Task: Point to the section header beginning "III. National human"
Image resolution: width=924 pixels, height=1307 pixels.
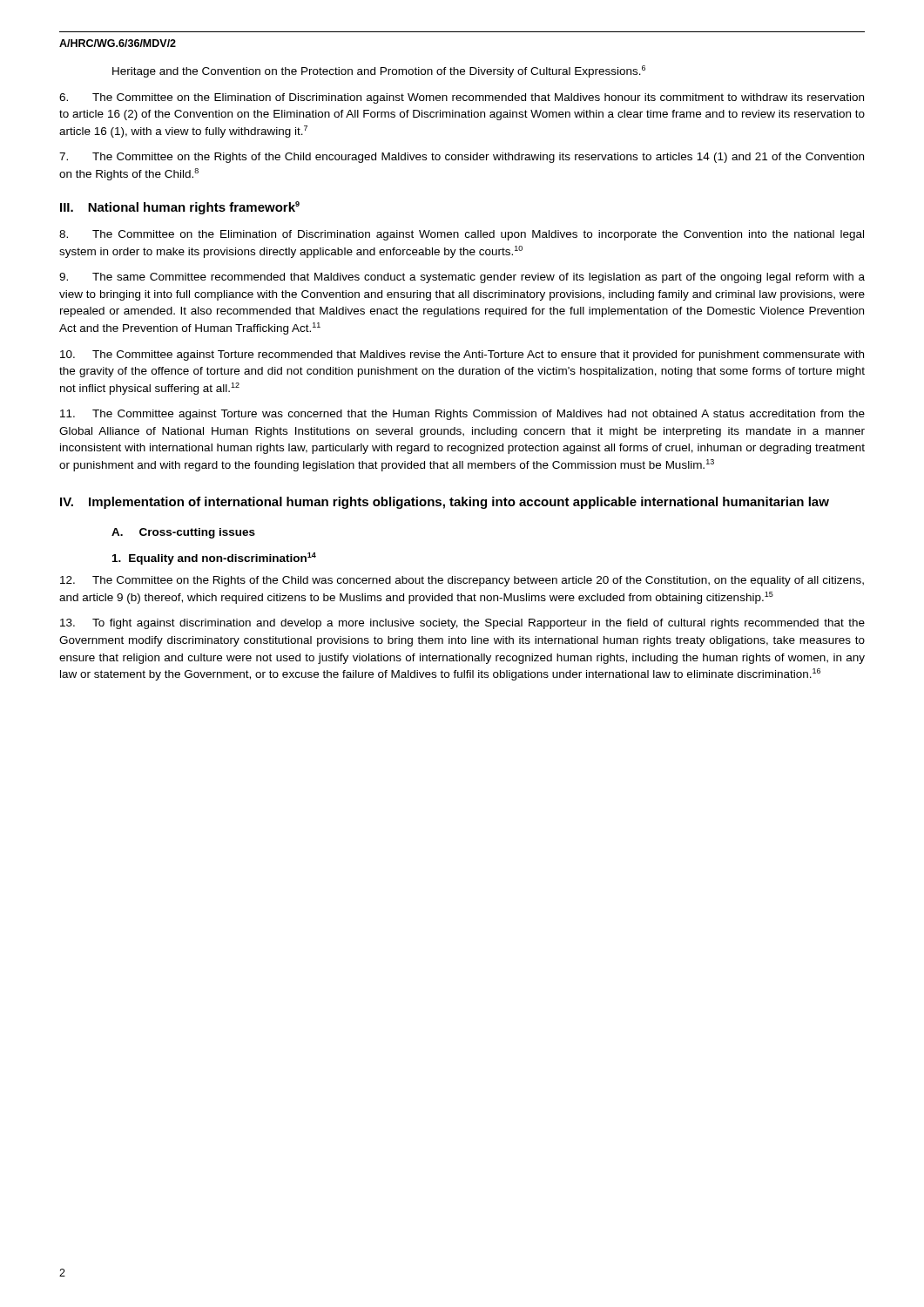Action: pos(179,208)
